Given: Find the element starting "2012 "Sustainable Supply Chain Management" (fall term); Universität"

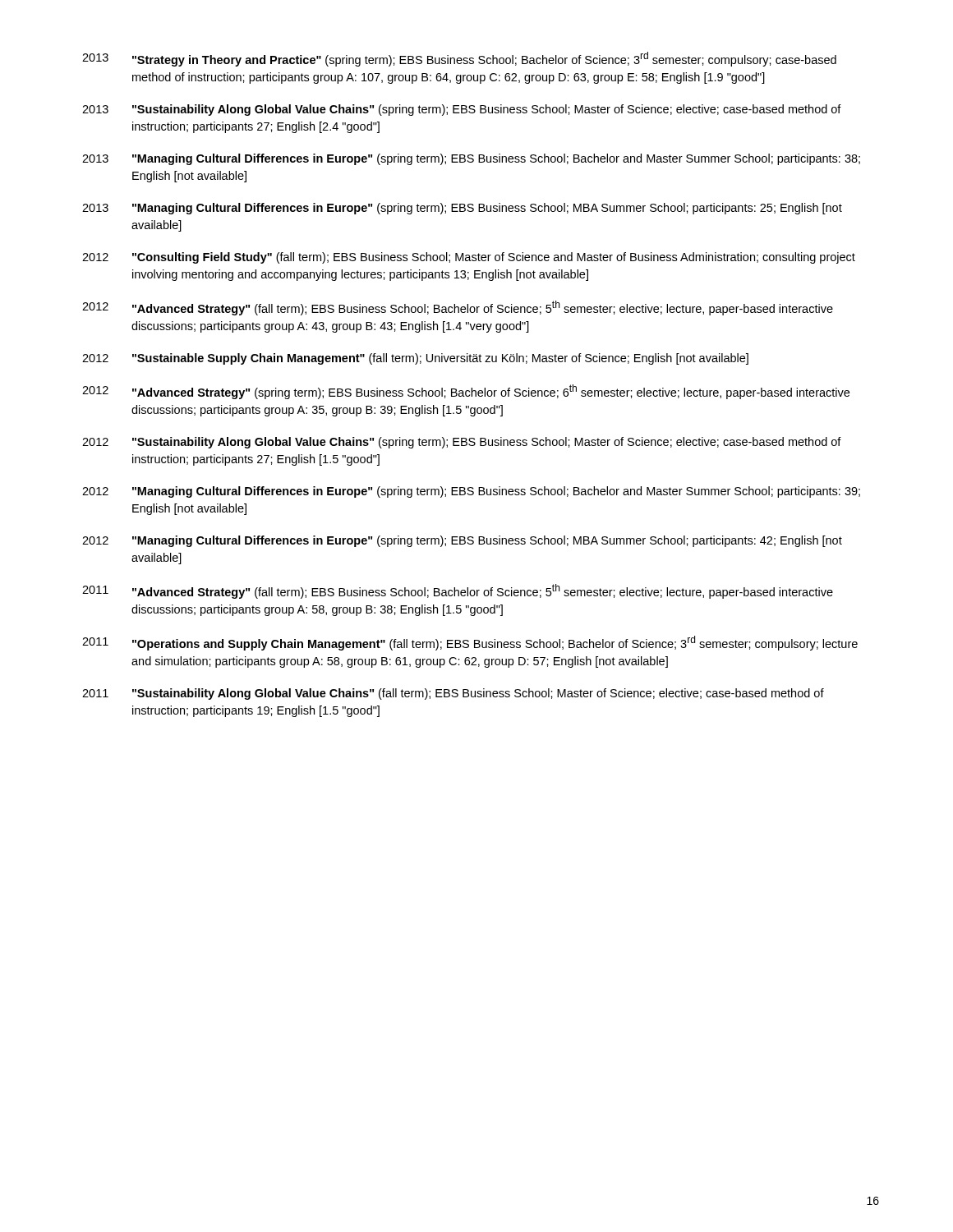Looking at the screenshot, I should pyautogui.click(x=481, y=358).
